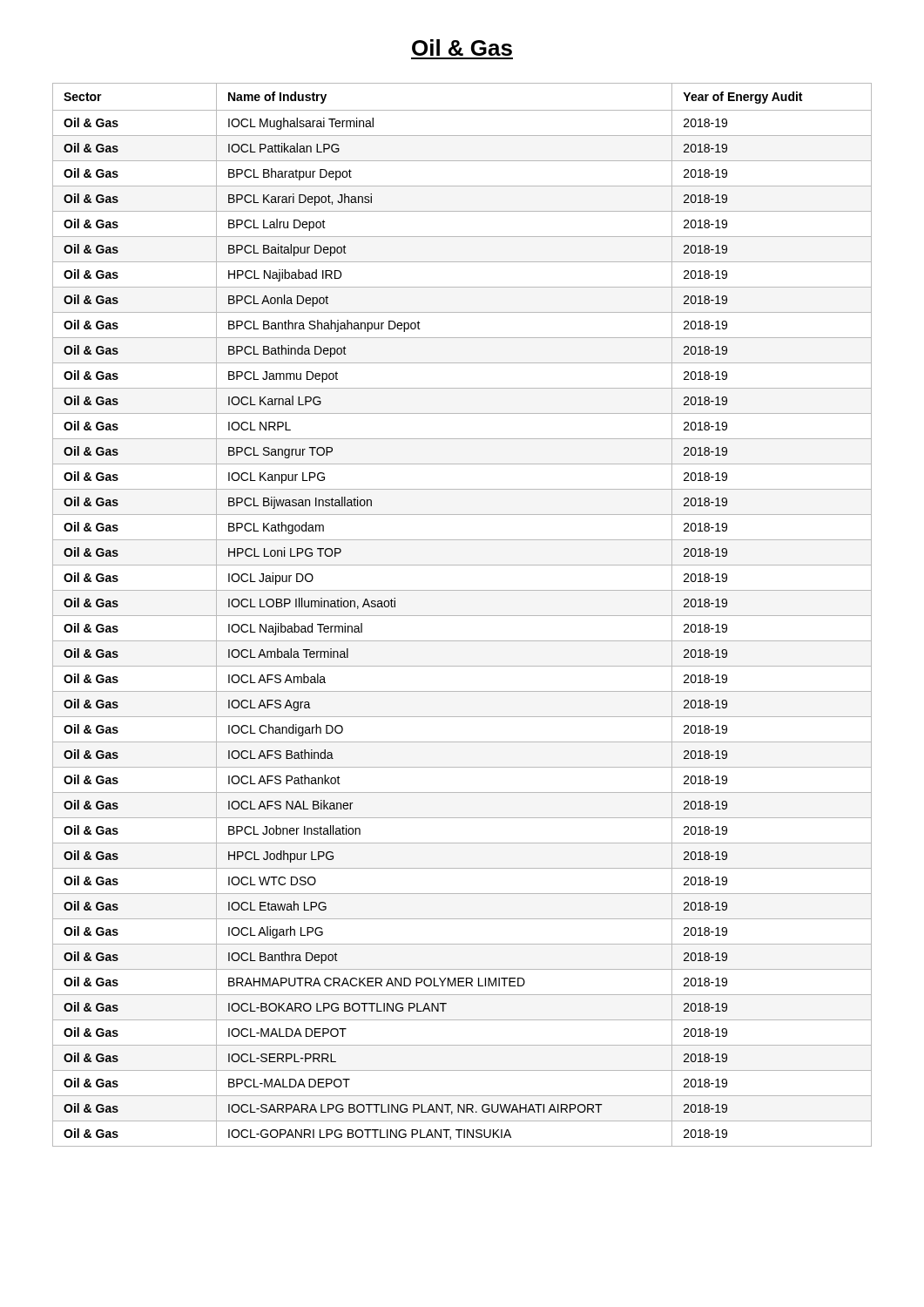This screenshot has height=1307, width=924.
Task: Find a table
Action: point(462,615)
